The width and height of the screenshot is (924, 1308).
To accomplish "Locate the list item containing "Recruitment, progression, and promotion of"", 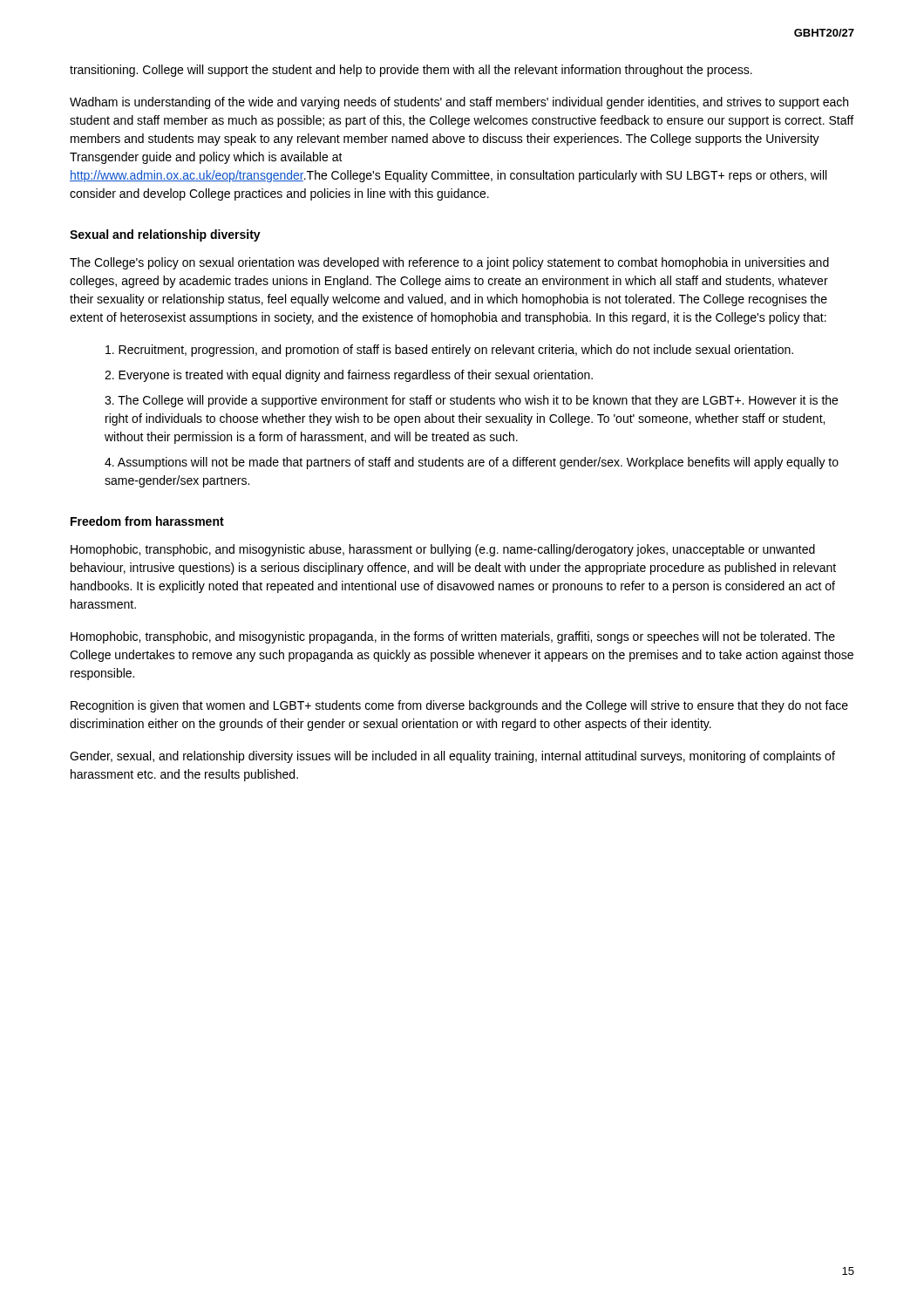I will click(449, 350).
